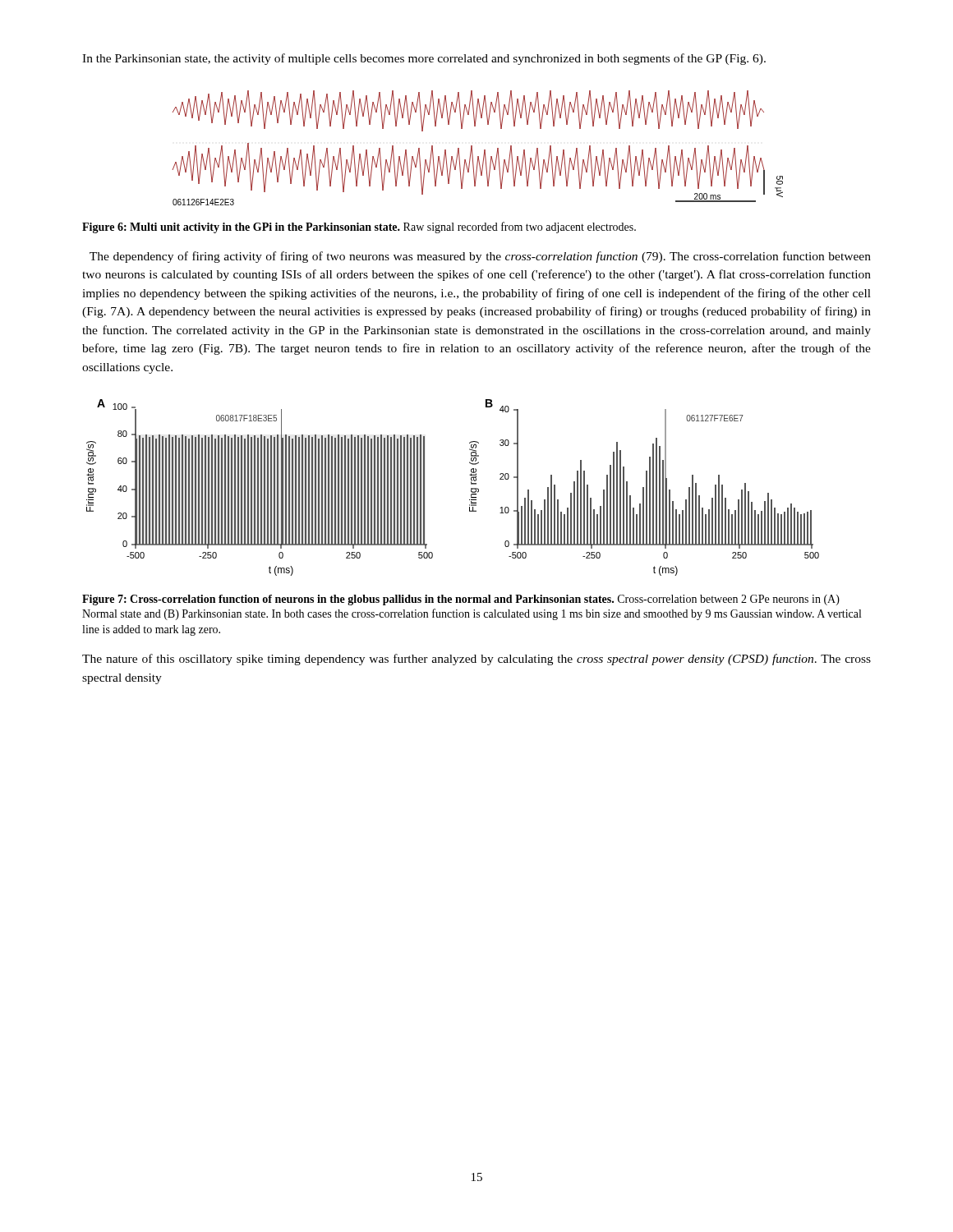
Task: Locate the caption that opens with "Figure 7: Cross-correlation function of"
Action: click(x=472, y=614)
